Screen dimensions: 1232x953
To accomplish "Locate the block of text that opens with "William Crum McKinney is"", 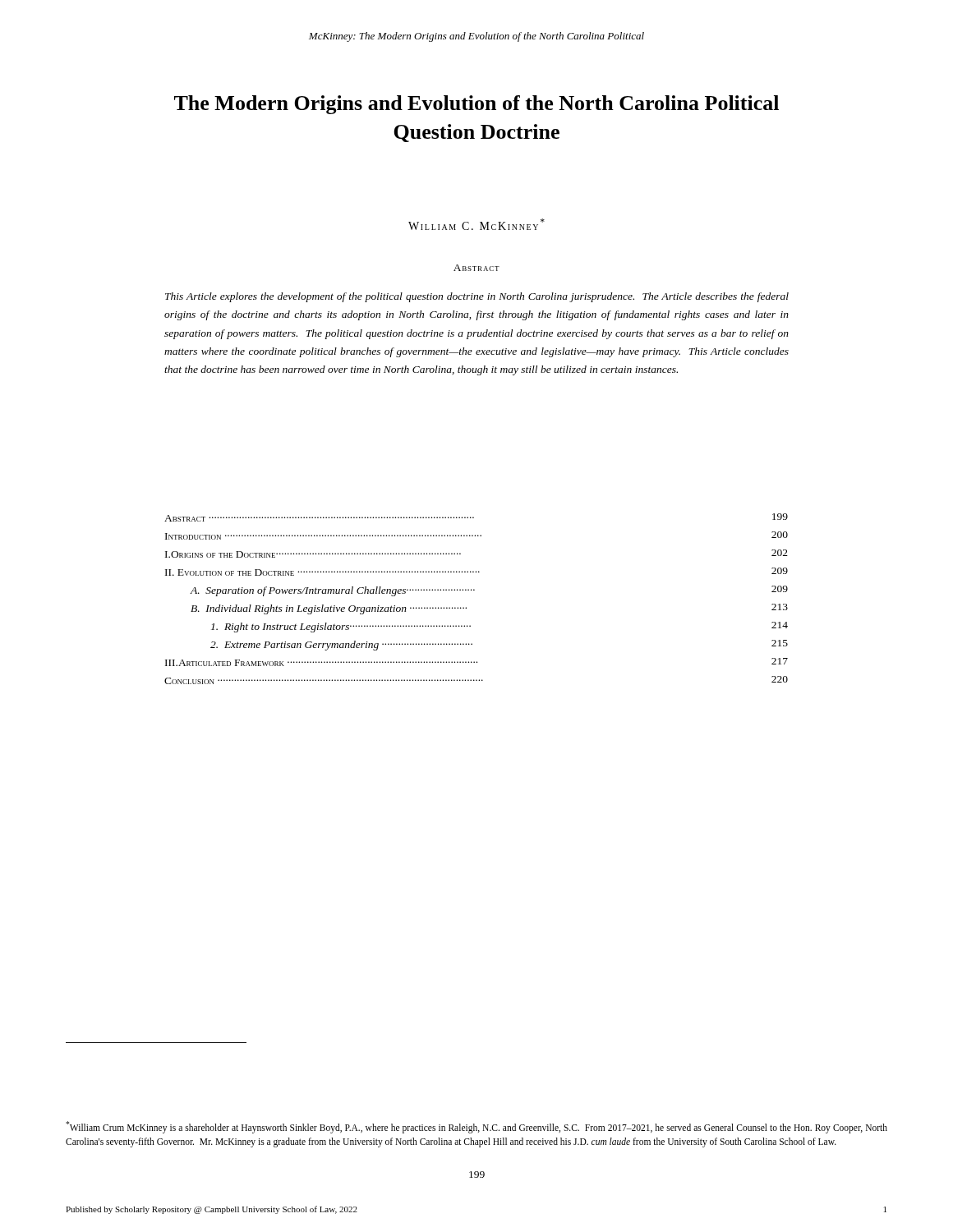I will coord(476,1133).
